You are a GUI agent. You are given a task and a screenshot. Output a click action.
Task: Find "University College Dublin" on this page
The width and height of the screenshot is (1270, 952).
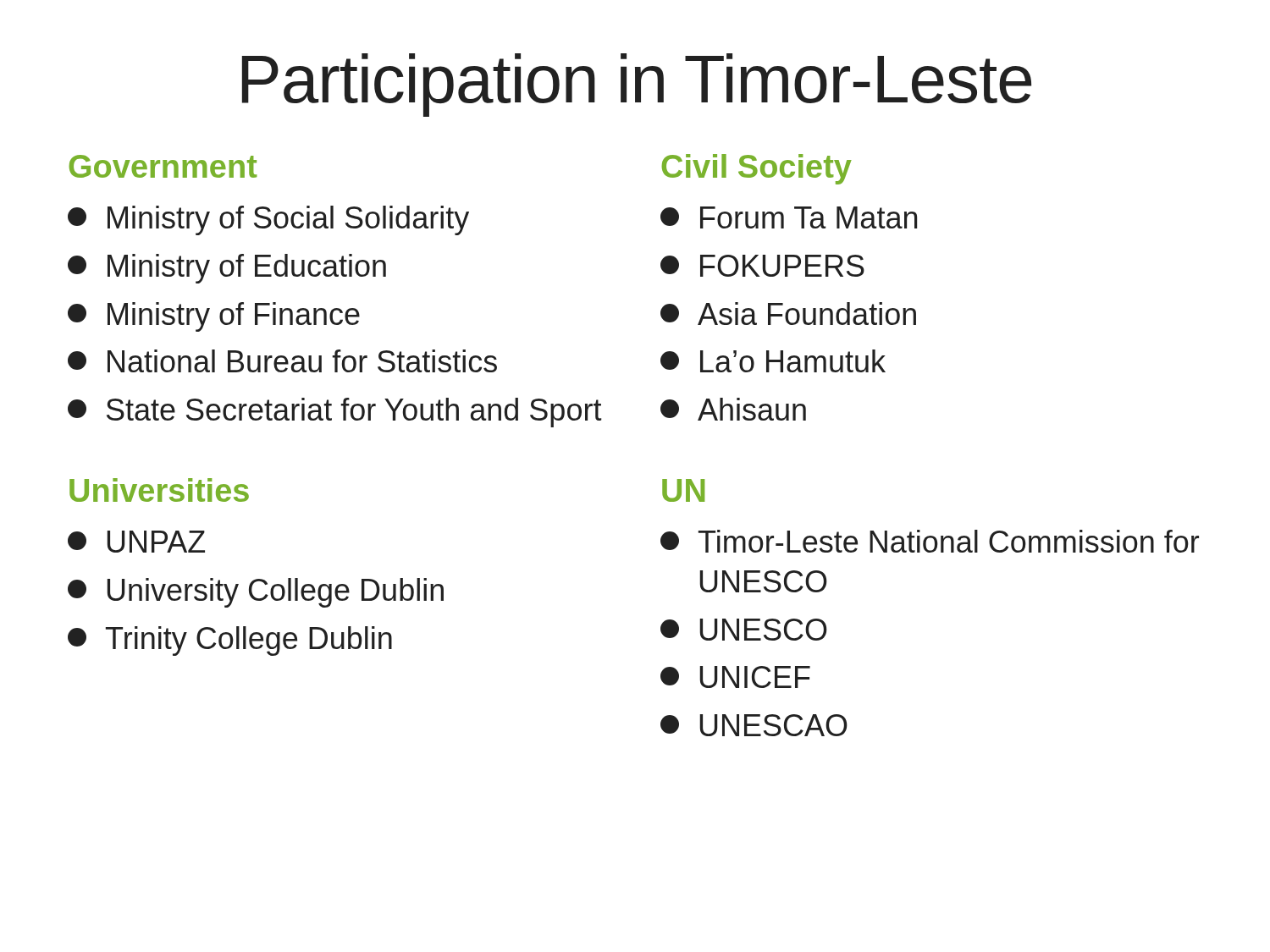pos(339,591)
